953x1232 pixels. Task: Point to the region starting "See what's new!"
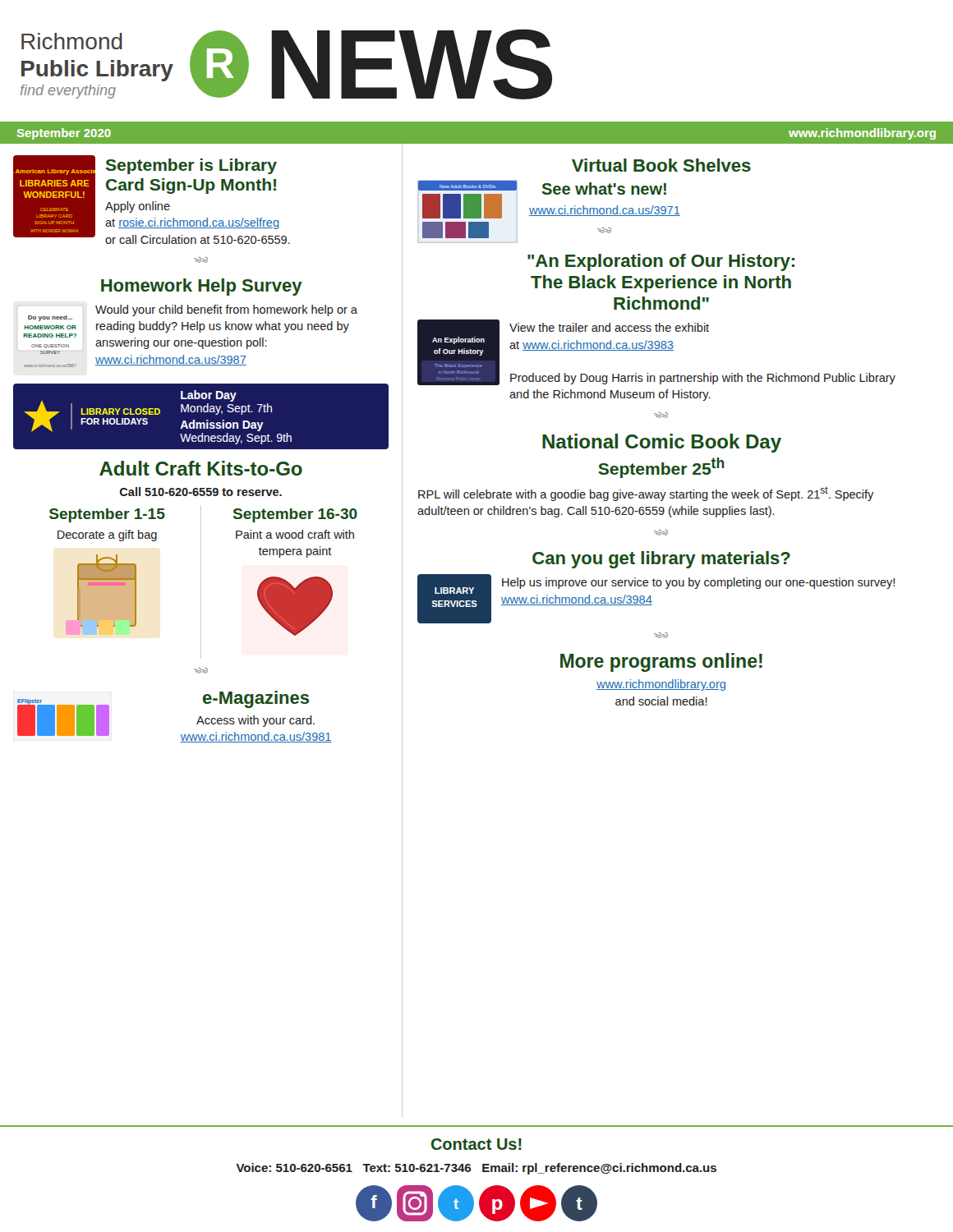605,189
